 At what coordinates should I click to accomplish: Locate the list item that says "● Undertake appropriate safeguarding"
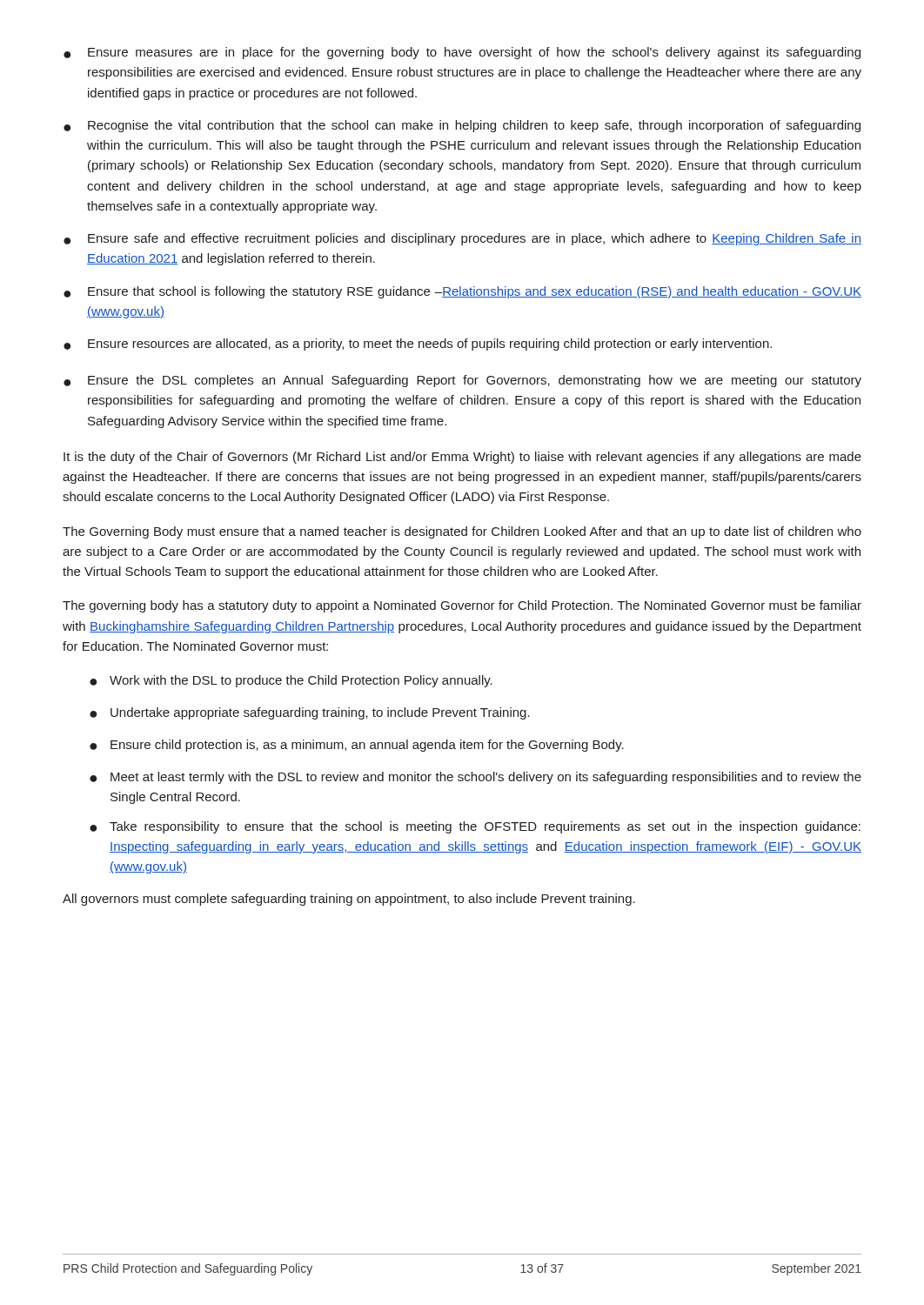coord(475,714)
